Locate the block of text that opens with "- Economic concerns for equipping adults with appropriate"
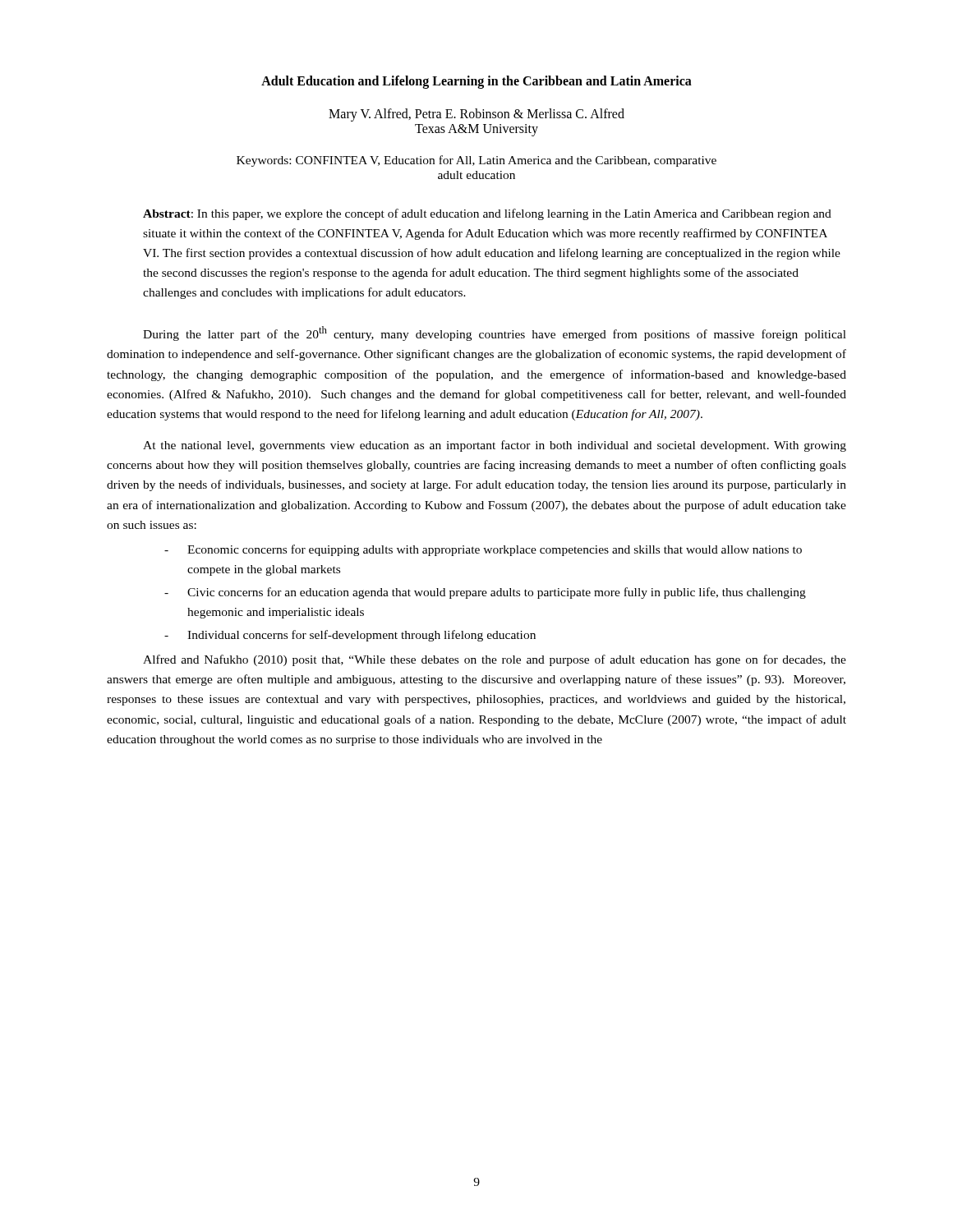Viewport: 953px width, 1232px height. tap(505, 559)
